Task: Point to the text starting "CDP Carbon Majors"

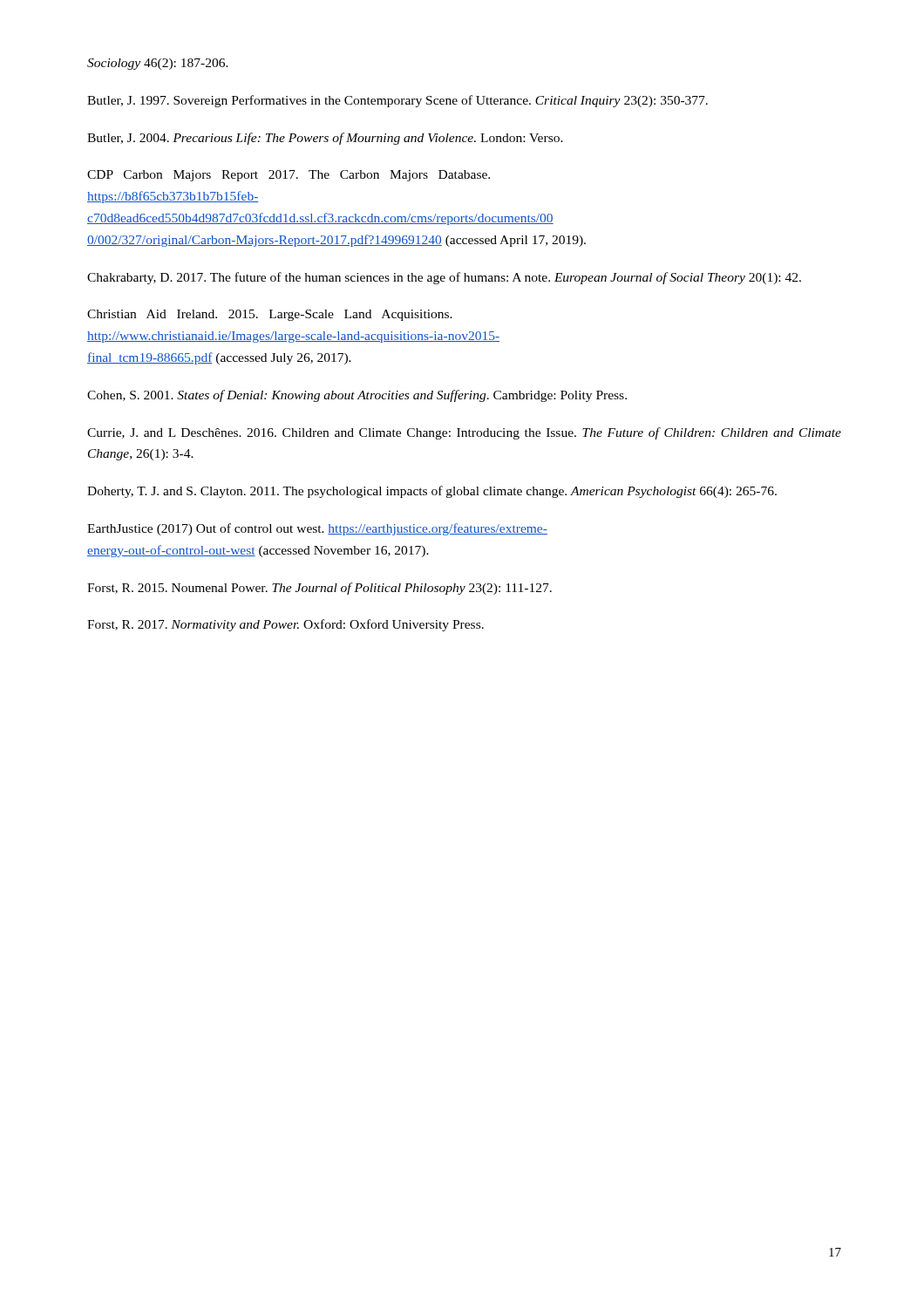Action: click(x=337, y=207)
